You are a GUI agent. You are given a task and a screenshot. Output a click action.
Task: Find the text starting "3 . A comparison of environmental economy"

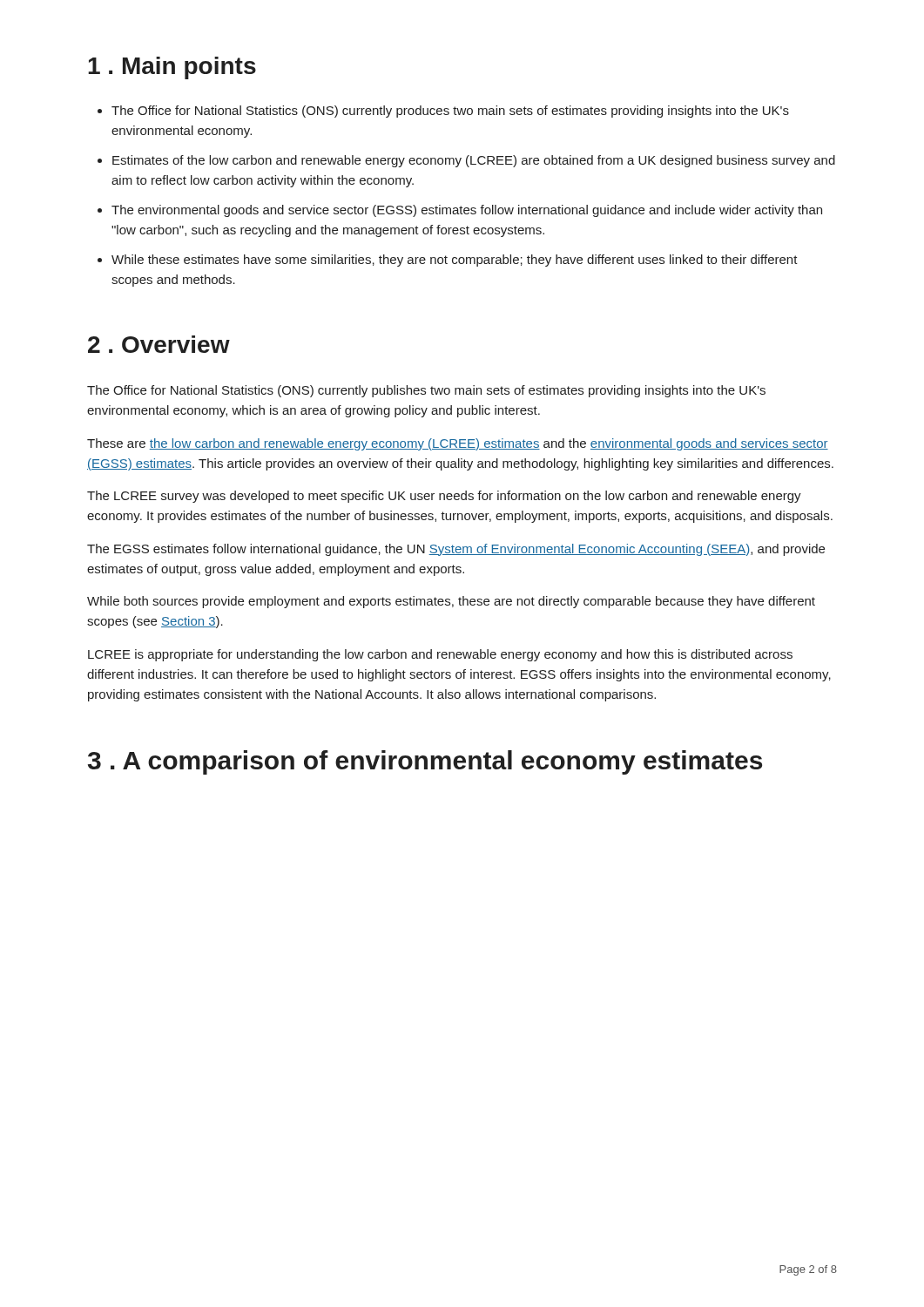coord(462,761)
